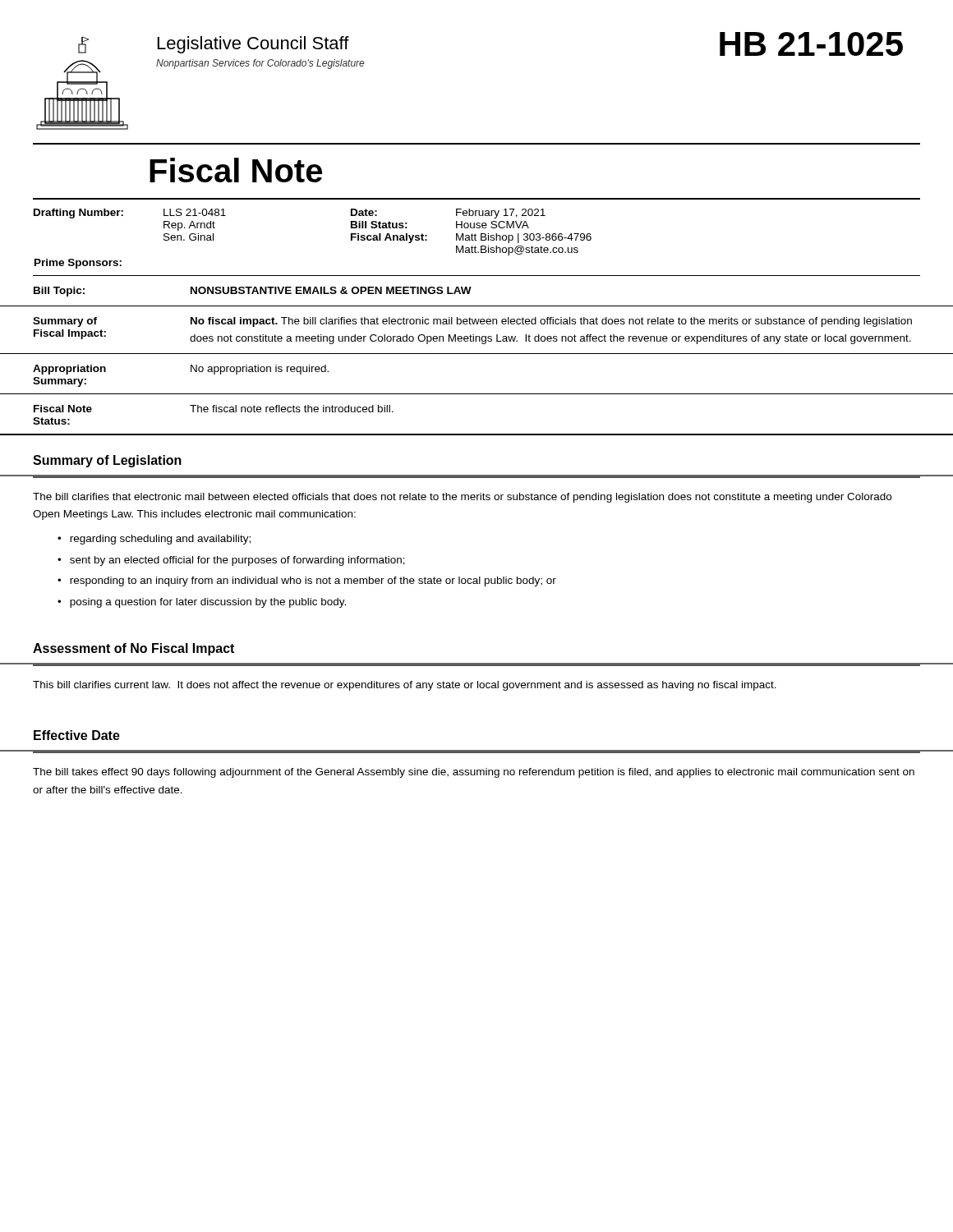This screenshot has height=1232, width=953.
Task: Click on the text block containing "This bill clarifies current law. It does"
Action: [x=405, y=685]
